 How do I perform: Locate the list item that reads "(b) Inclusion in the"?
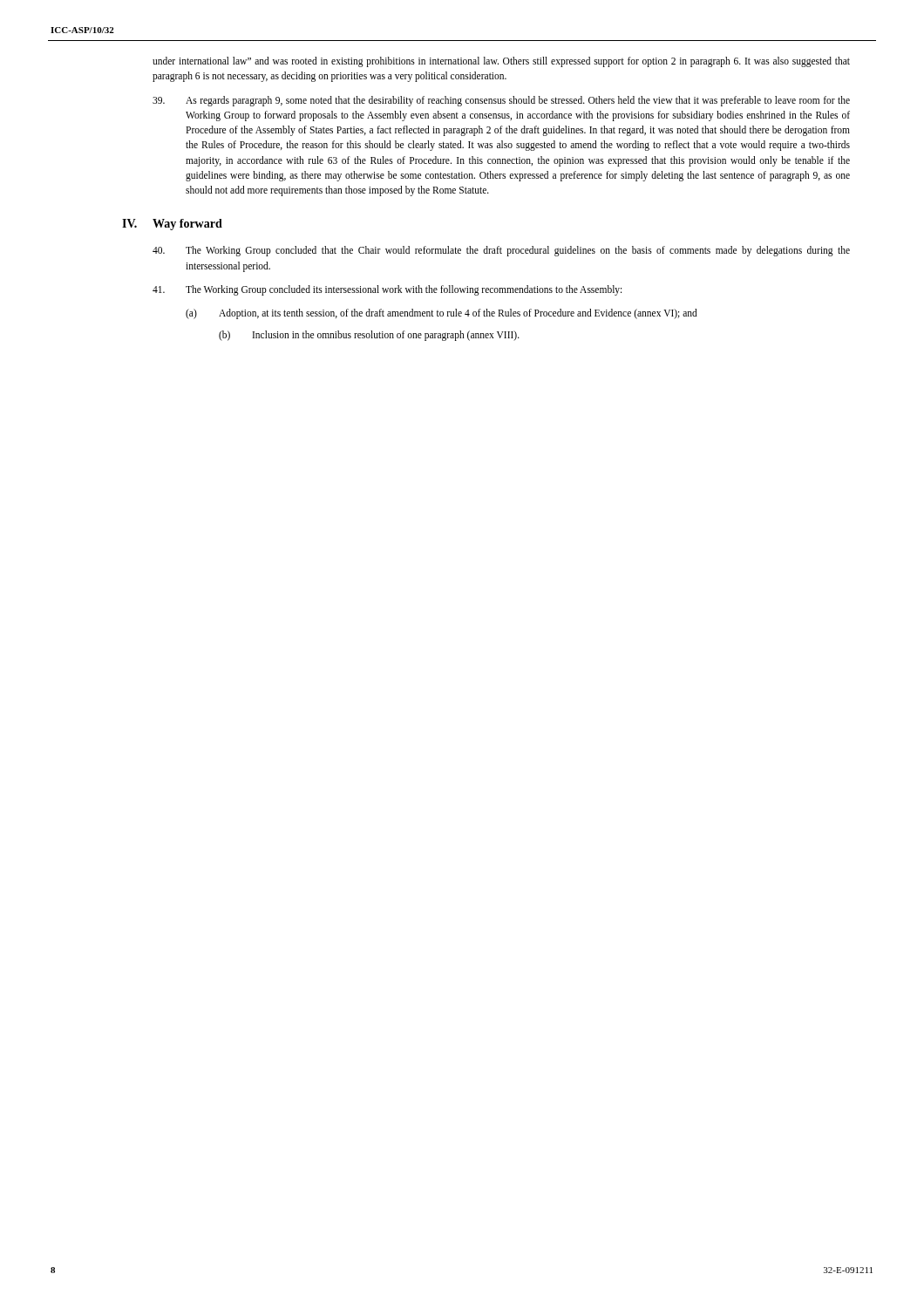pyautogui.click(x=369, y=336)
